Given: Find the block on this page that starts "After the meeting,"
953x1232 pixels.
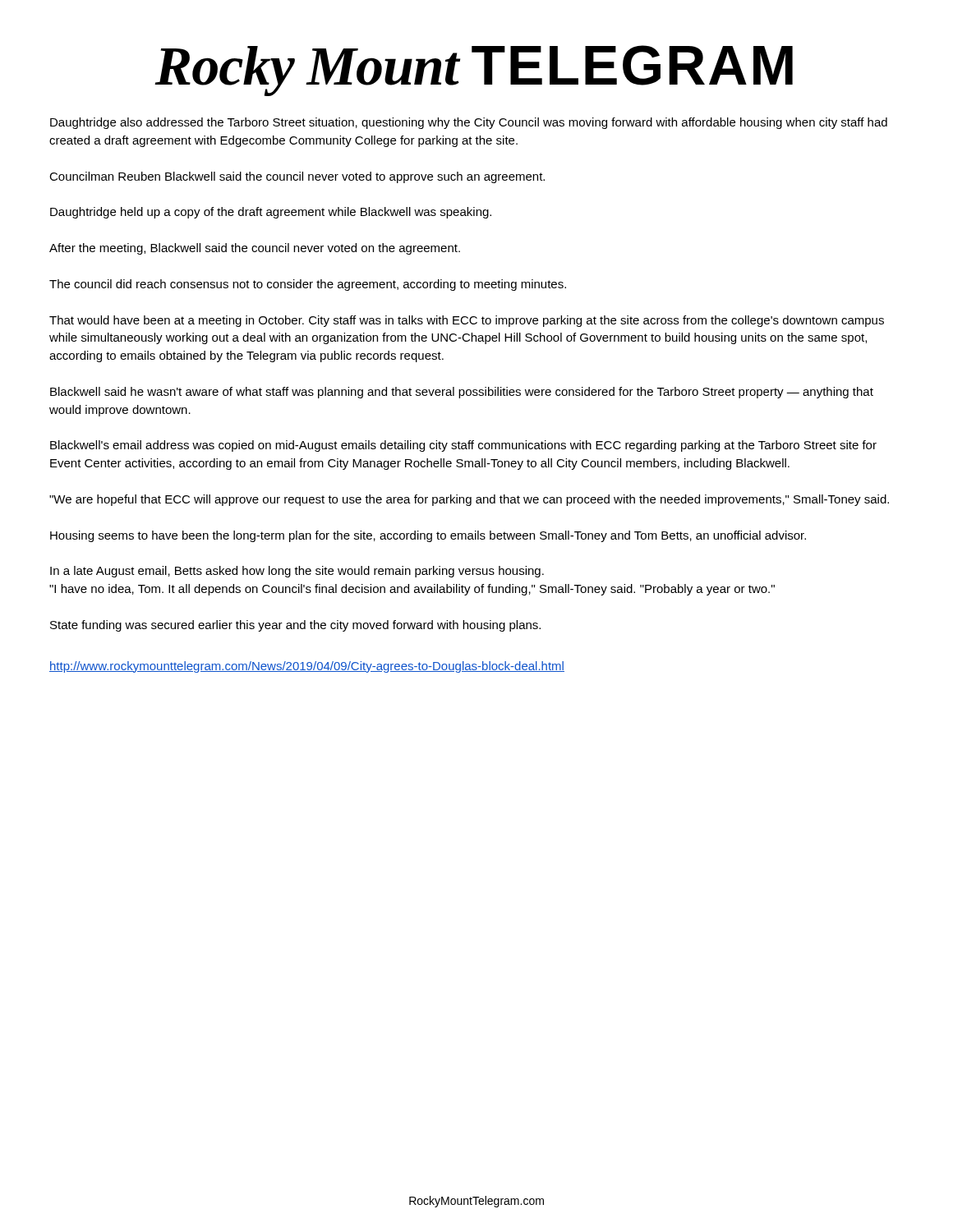Looking at the screenshot, I should click(x=255, y=248).
